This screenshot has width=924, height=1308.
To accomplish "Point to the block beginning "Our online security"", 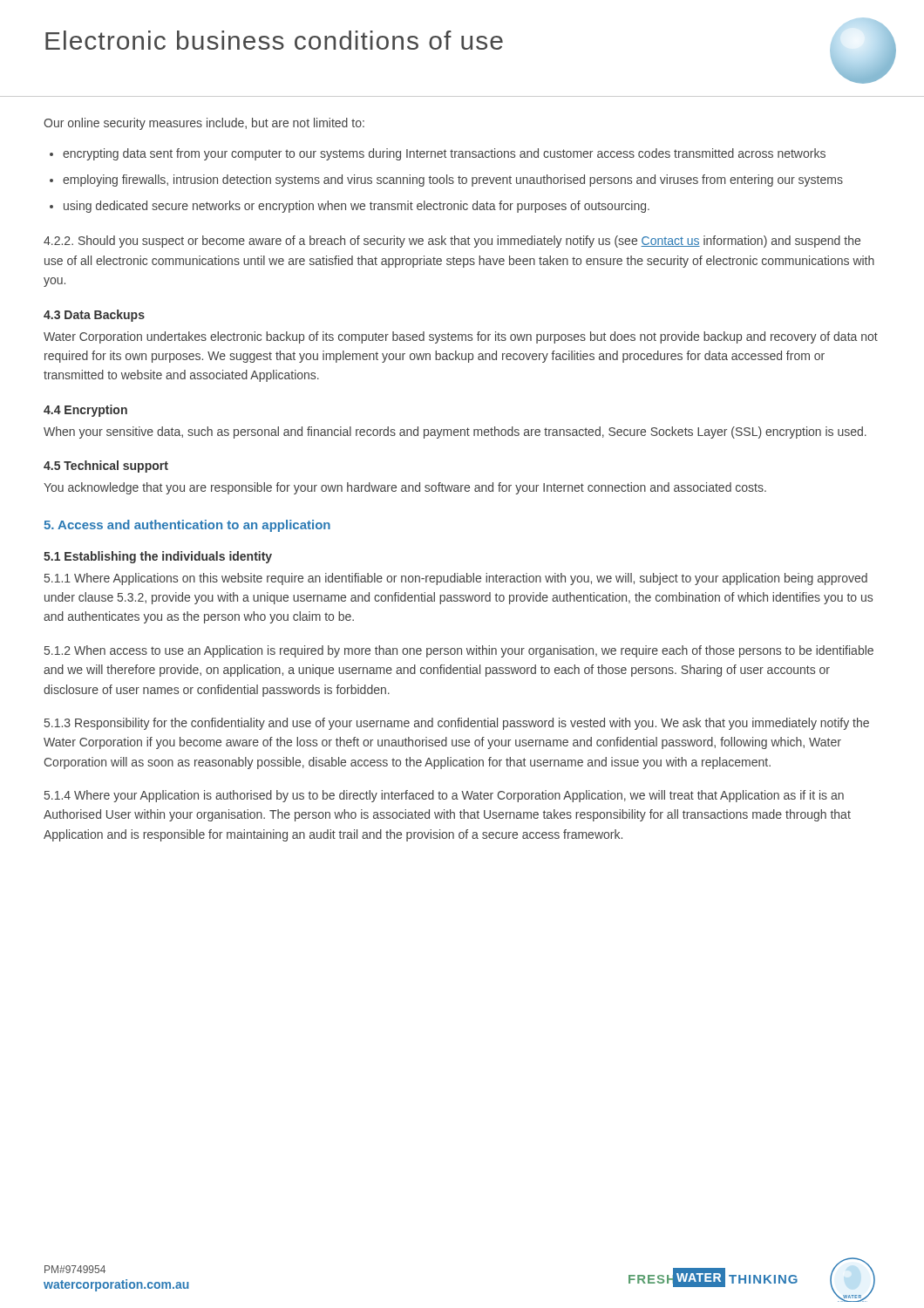I will [x=204, y=123].
